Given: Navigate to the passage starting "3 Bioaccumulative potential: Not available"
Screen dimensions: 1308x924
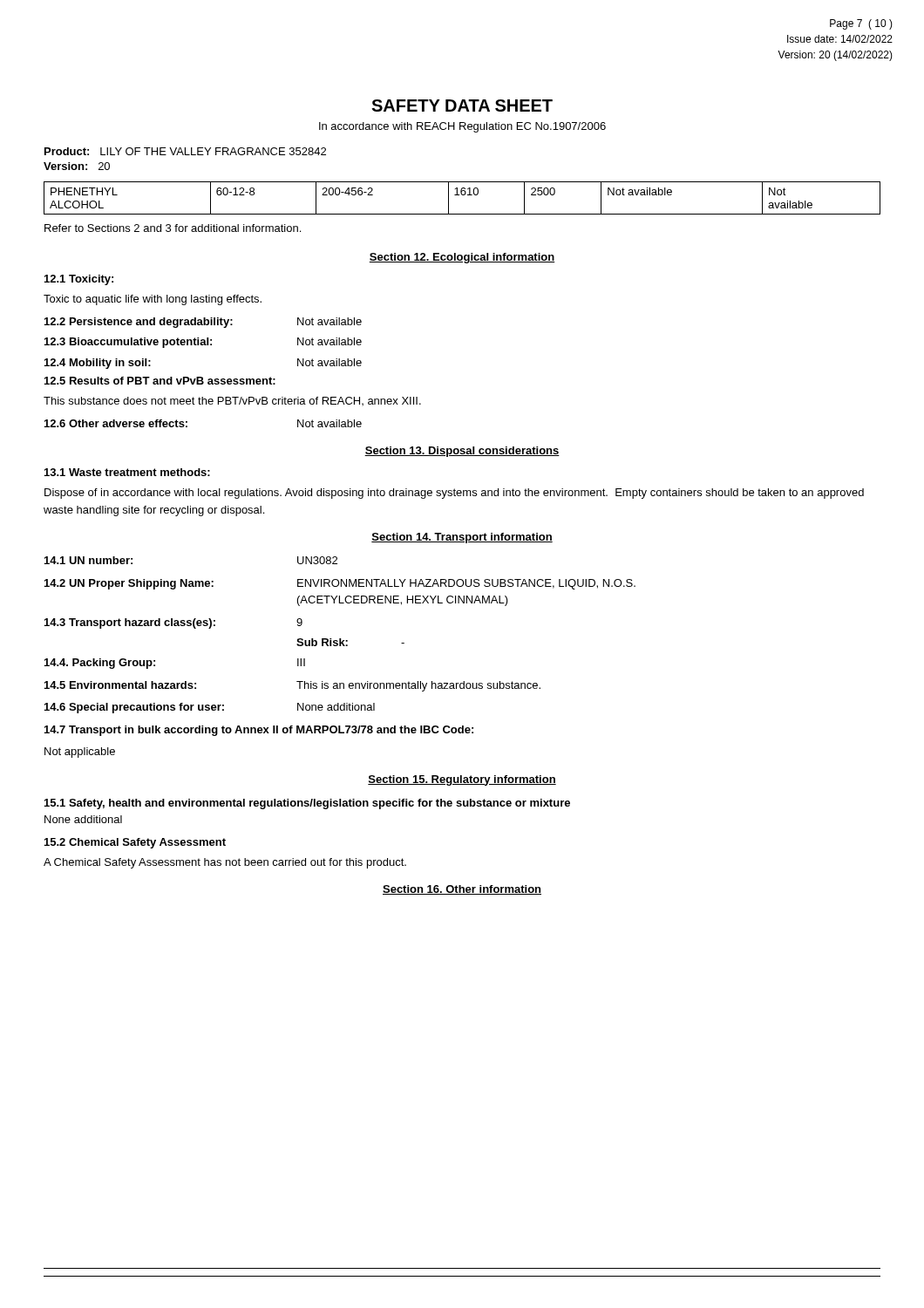Looking at the screenshot, I should [x=203, y=343].
